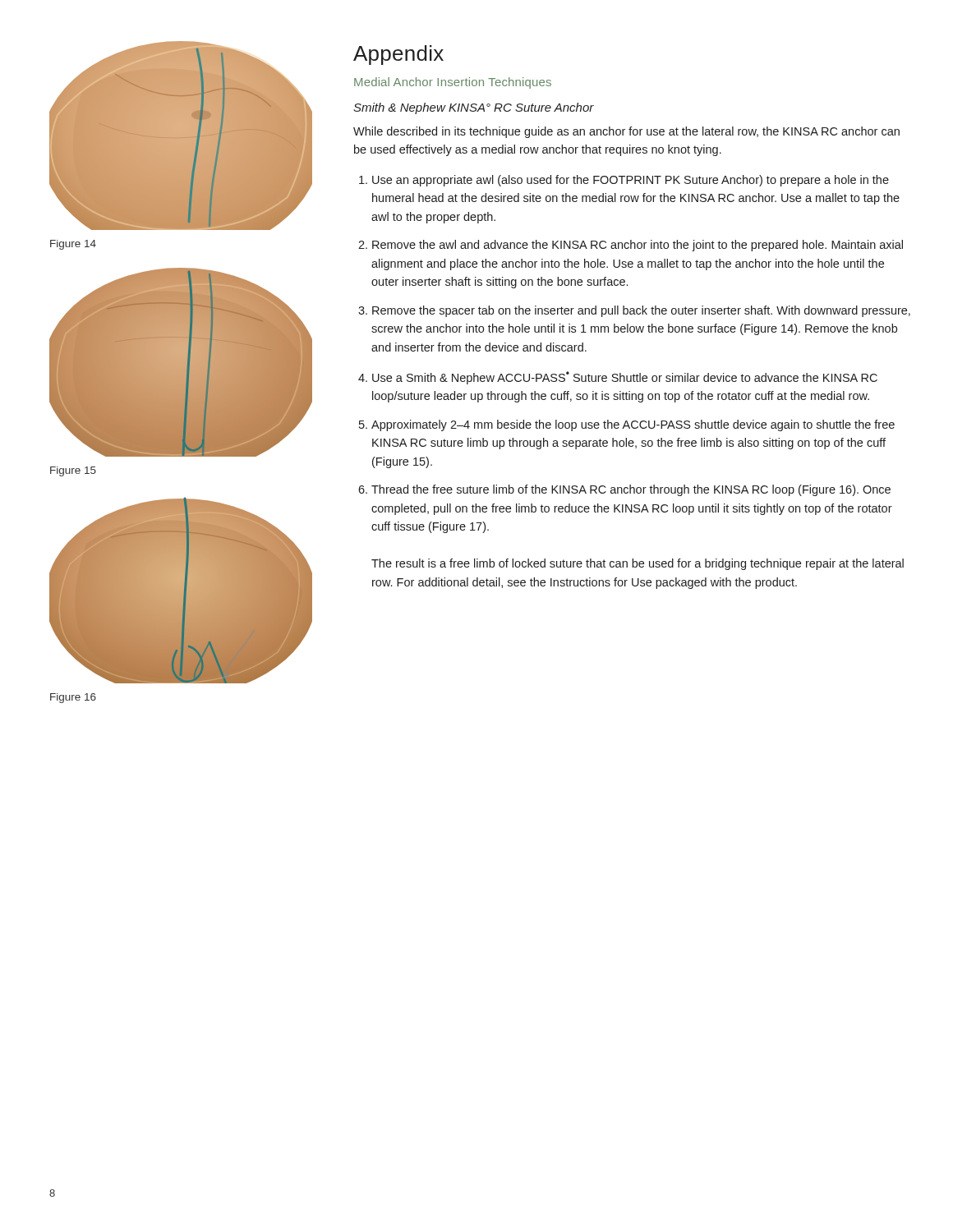Select the text block with the text "Smith & Nephew KINSA°"

click(x=473, y=107)
